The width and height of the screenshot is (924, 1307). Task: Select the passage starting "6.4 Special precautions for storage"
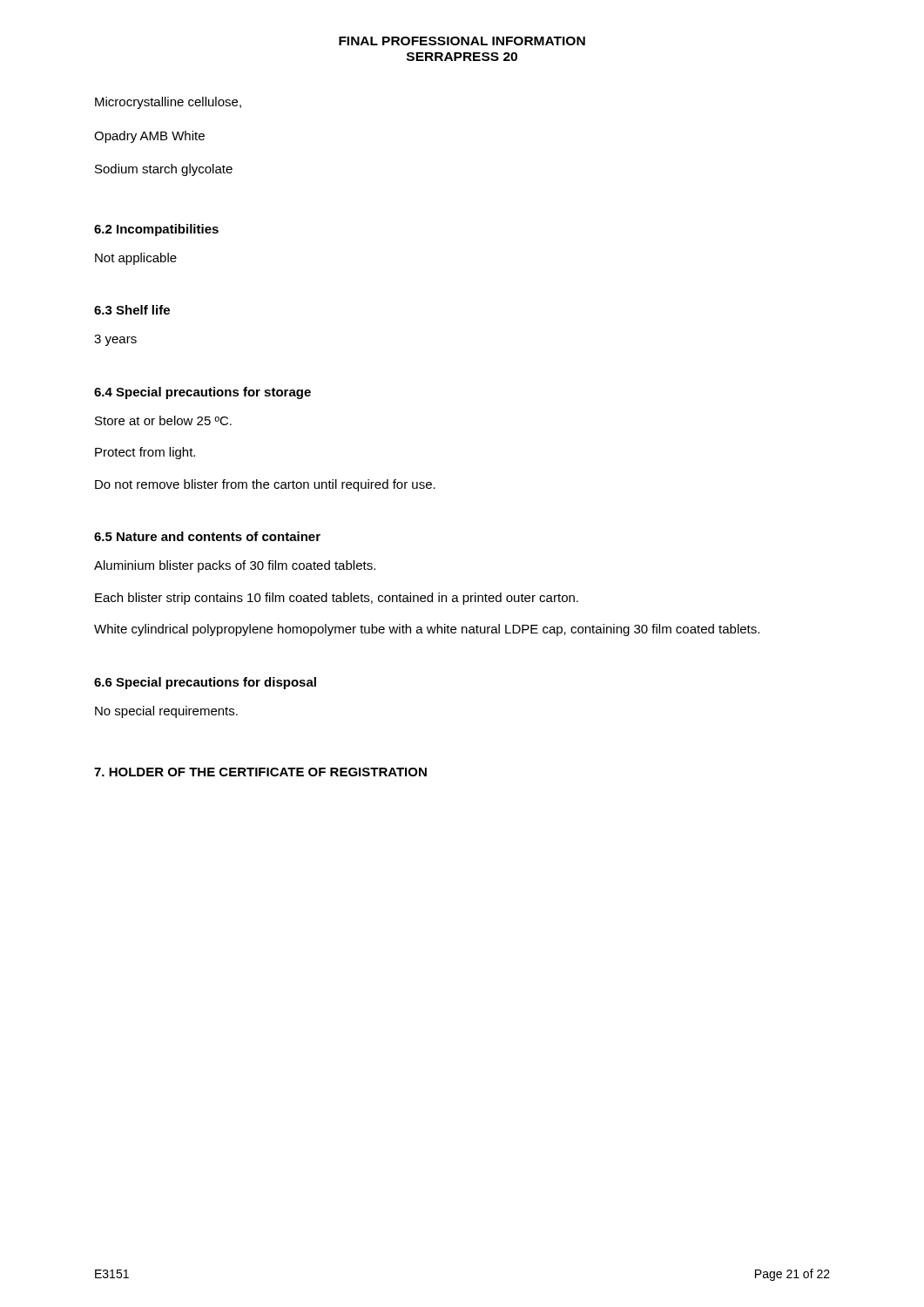pyautogui.click(x=203, y=391)
